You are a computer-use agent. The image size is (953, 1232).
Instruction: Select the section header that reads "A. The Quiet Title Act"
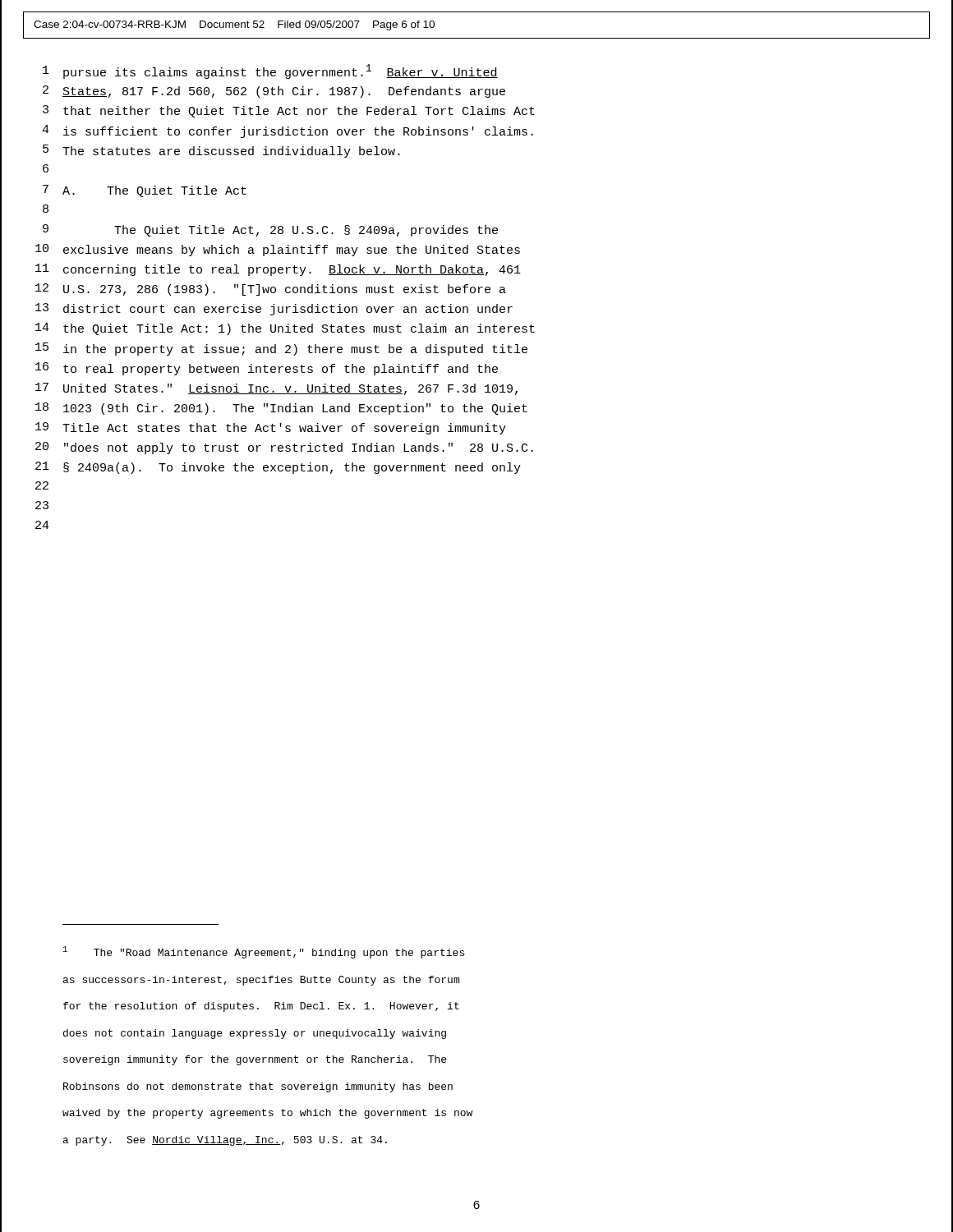pyautogui.click(x=154, y=191)
